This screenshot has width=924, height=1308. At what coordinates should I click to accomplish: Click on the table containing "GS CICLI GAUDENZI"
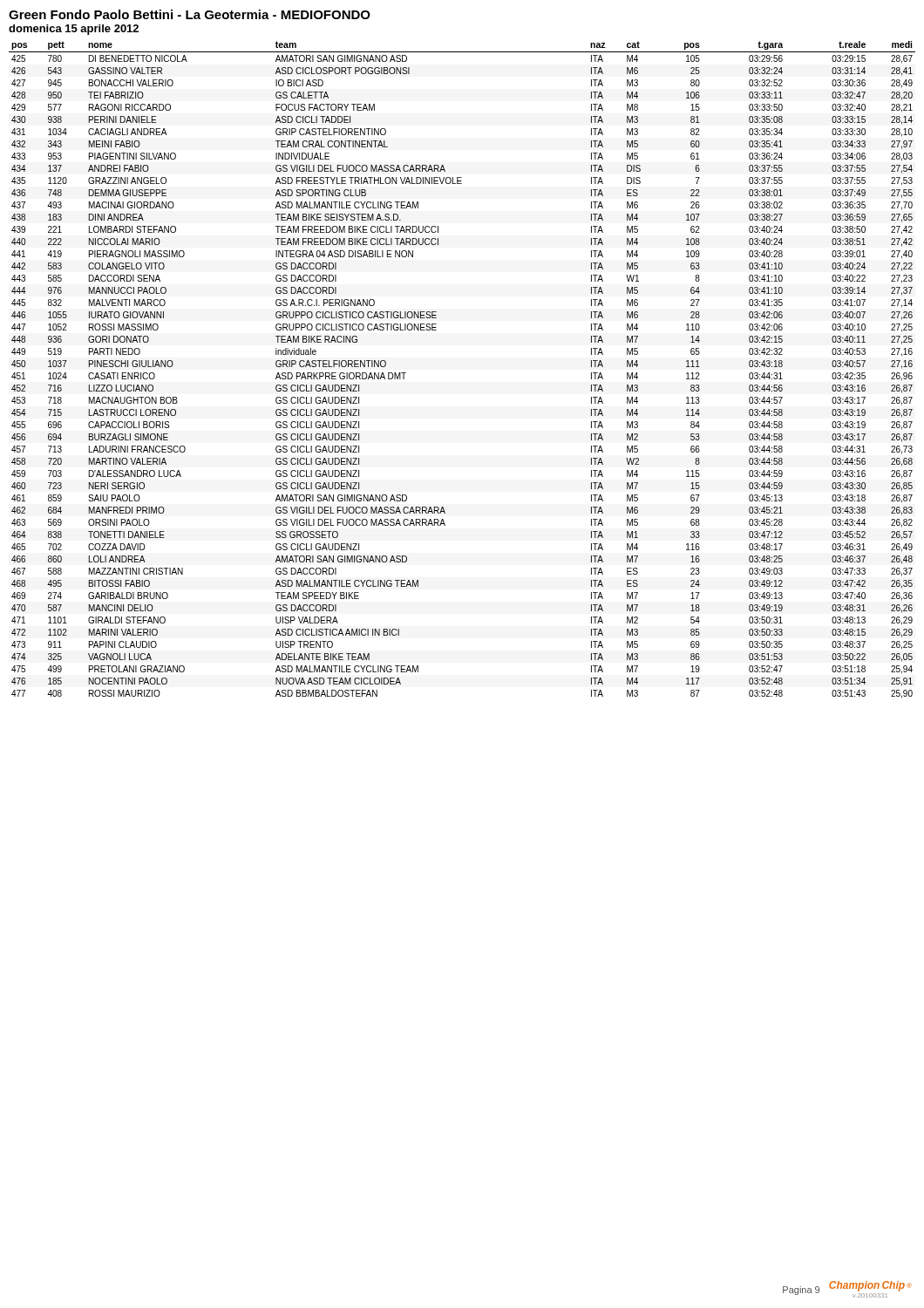(x=462, y=368)
